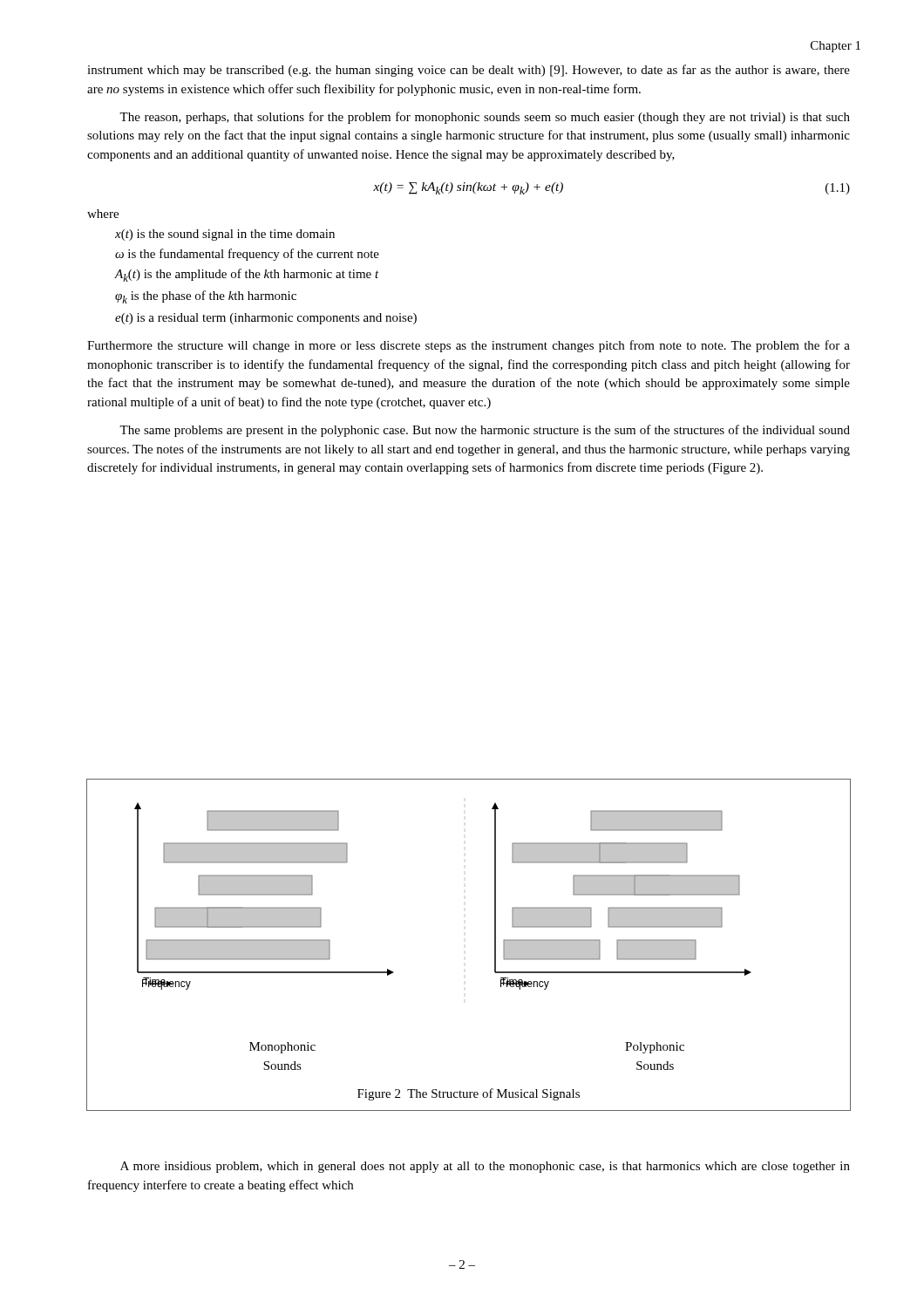Locate the region starting "Furthermore the structure will change"

pyautogui.click(x=469, y=374)
